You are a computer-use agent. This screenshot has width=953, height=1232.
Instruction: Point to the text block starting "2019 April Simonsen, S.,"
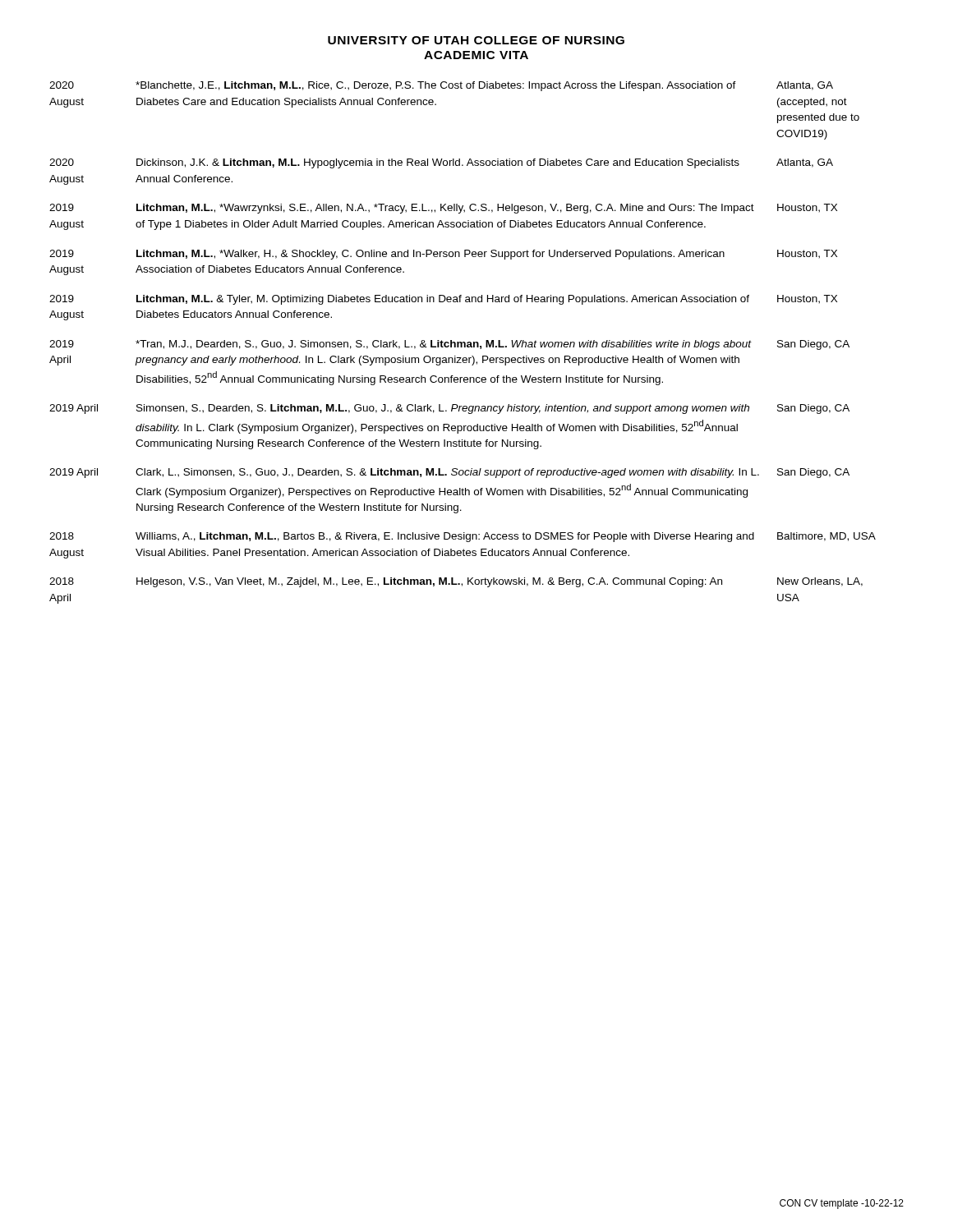point(476,425)
